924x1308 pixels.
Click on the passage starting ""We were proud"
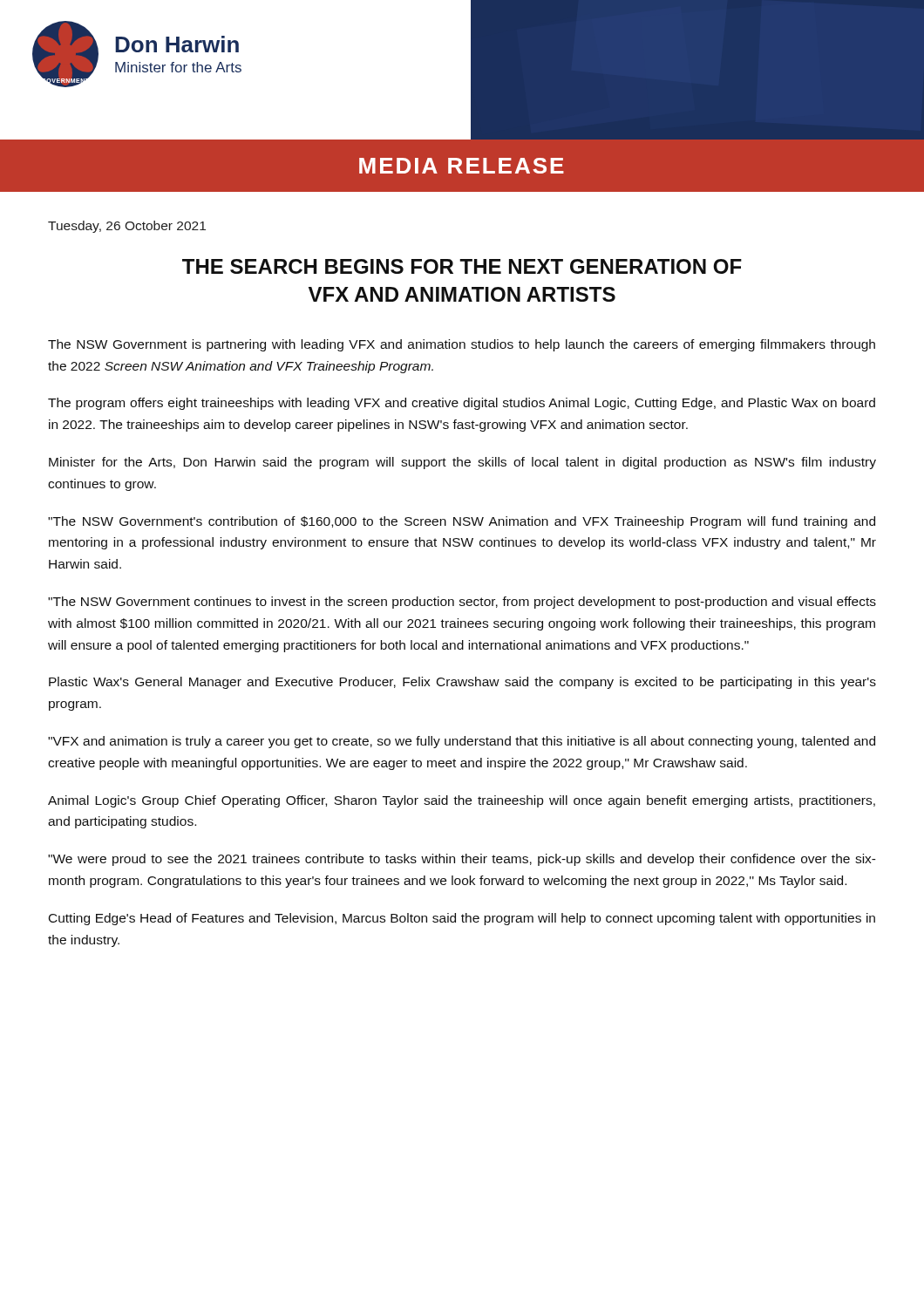[x=462, y=869]
